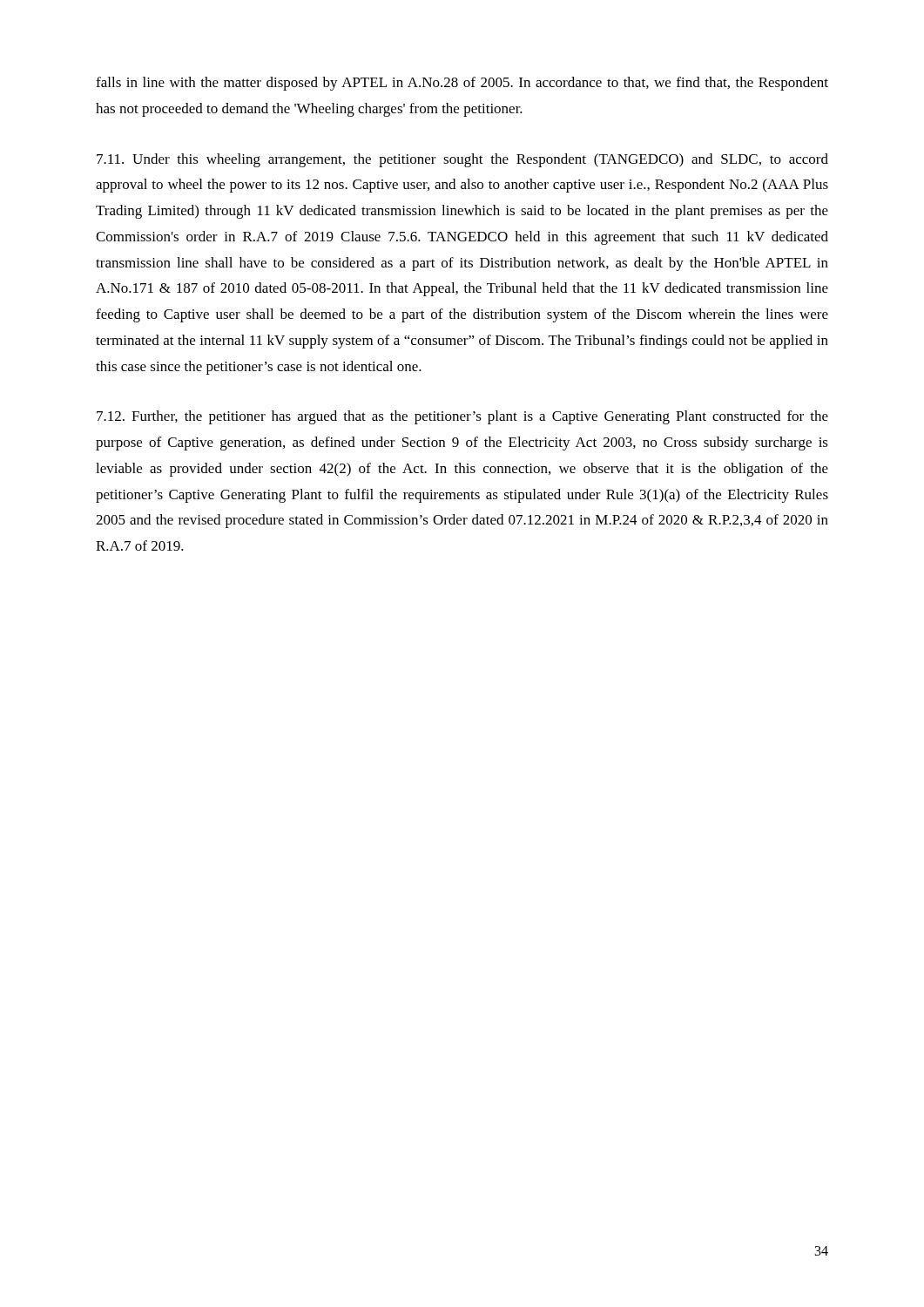Screen dimensions: 1307x924
Task: Locate the text block that reads "falls in line with the matter"
Action: (462, 95)
